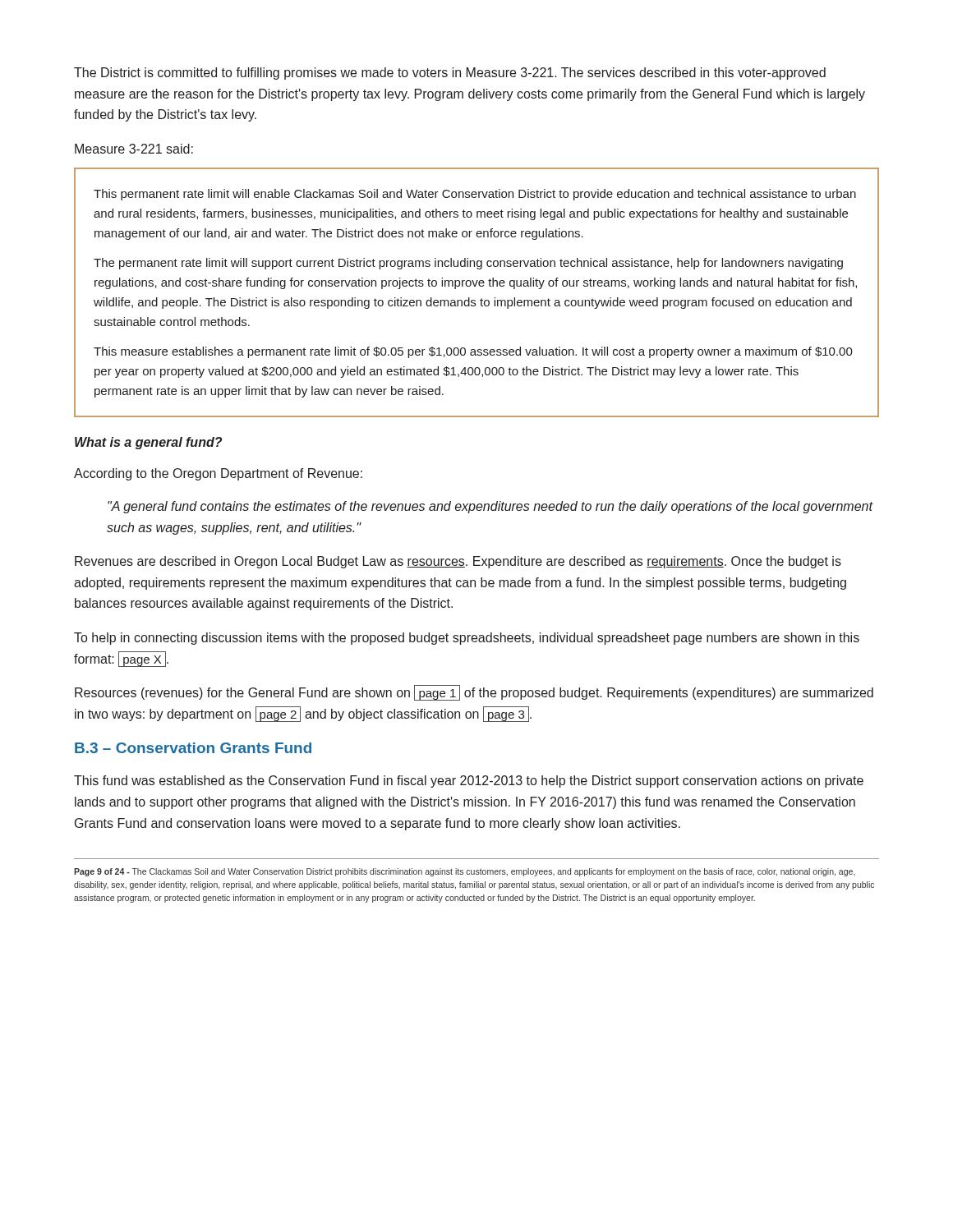Point to the text starting "The District is committed to fulfilling promises we"

[x=476, y=94]
